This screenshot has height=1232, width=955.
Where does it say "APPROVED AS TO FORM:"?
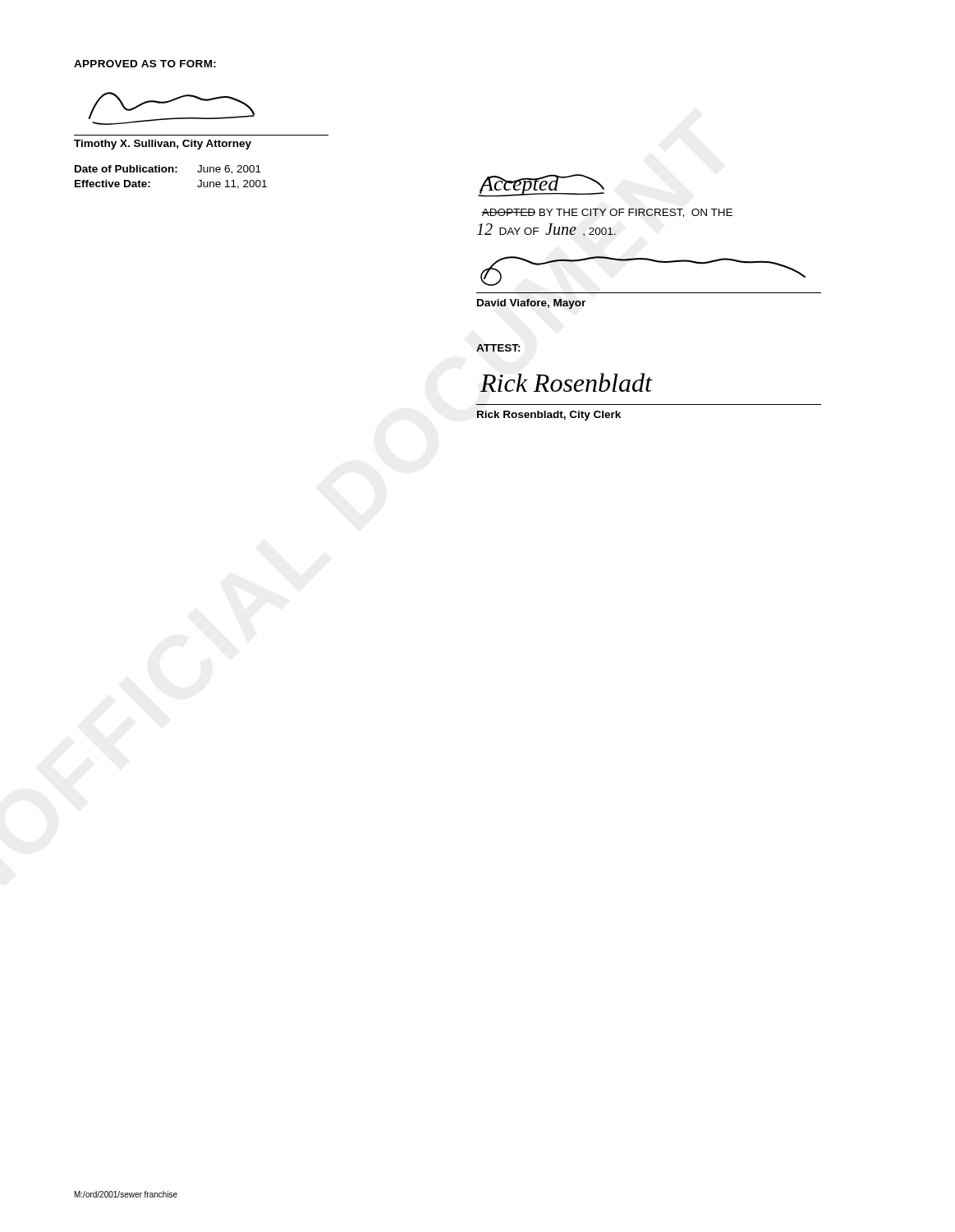click(145, 64)
